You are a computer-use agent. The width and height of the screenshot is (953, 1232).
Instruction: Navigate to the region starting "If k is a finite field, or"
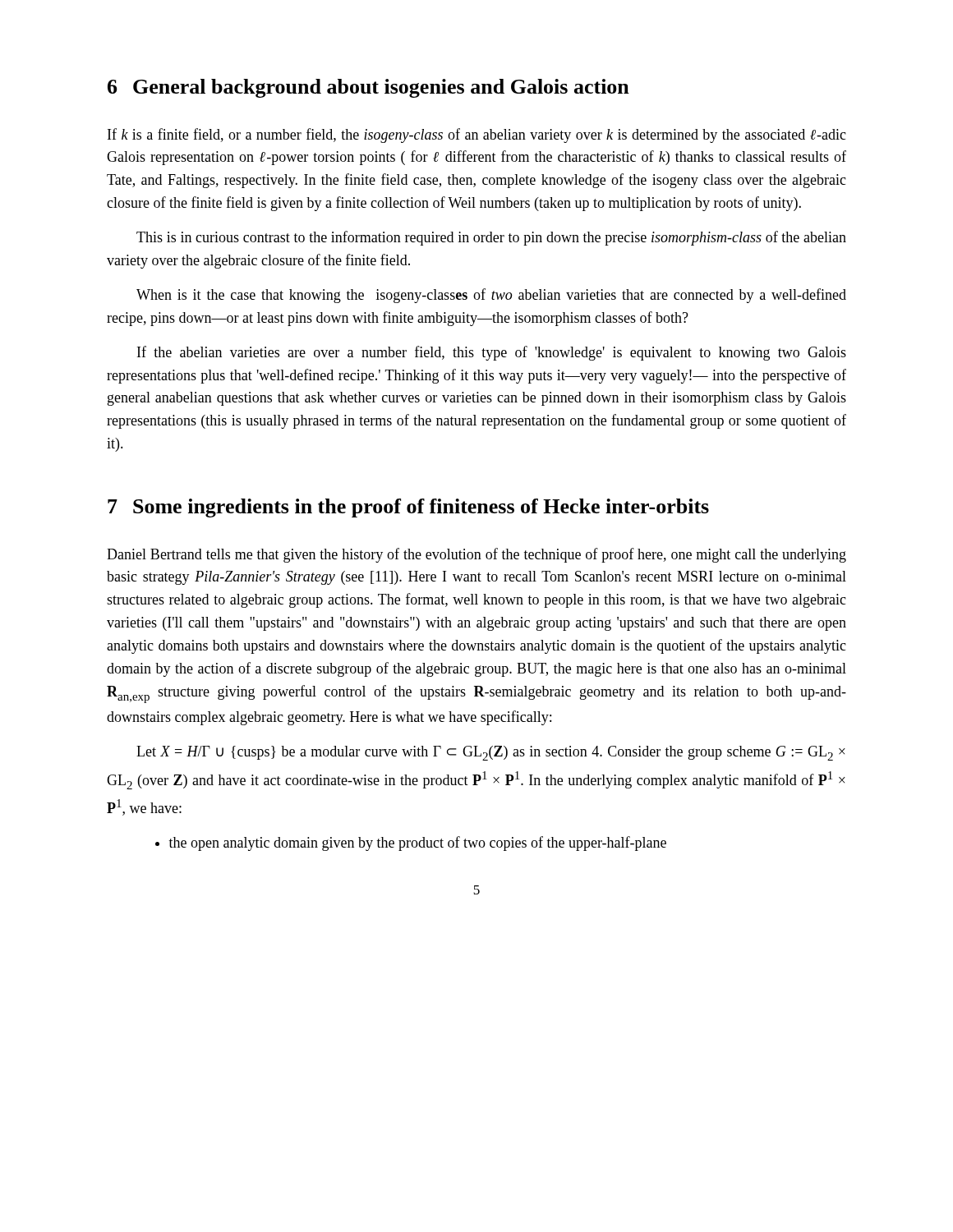[x=476, y=169]
